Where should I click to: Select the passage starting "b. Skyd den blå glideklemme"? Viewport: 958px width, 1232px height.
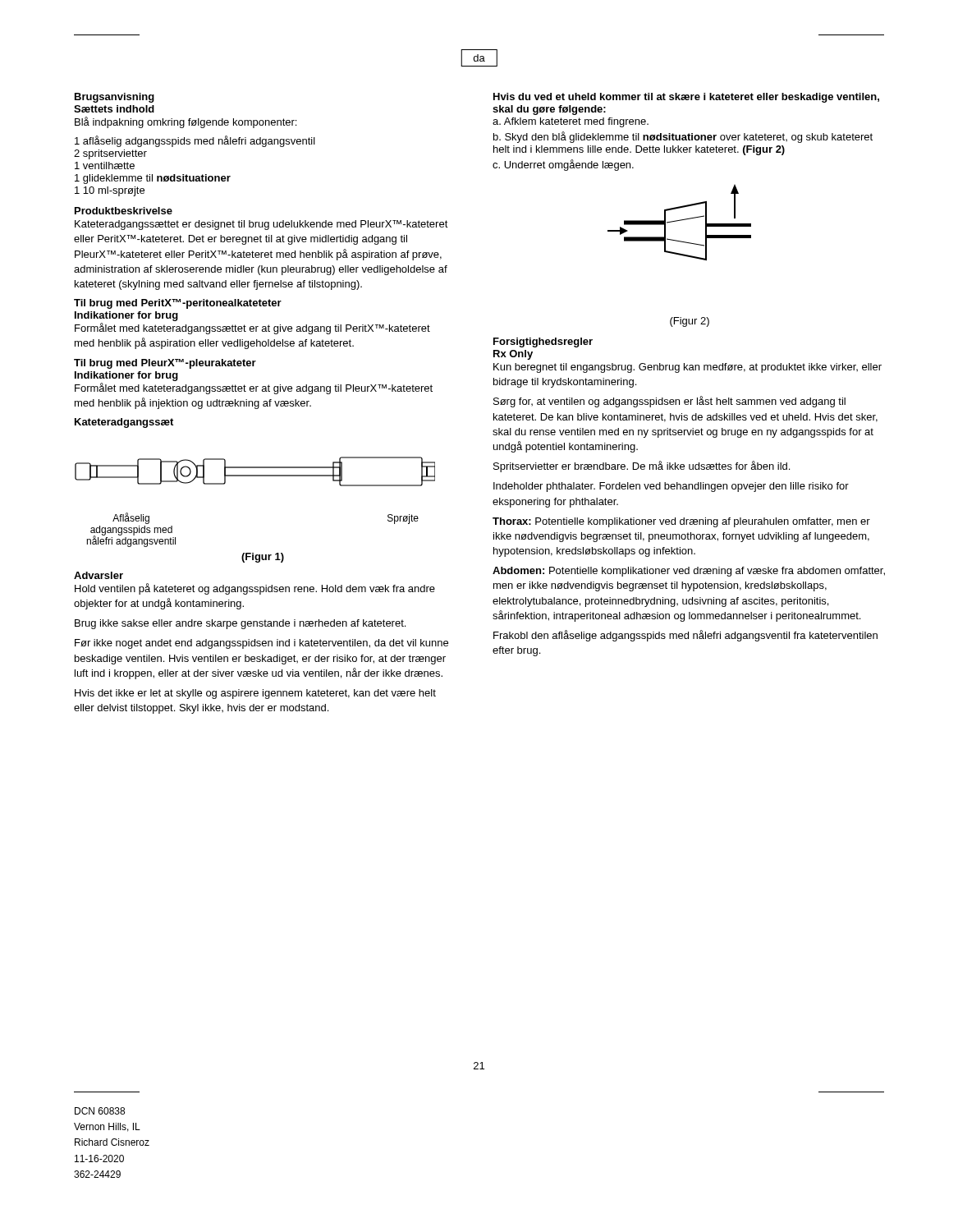[x=683, y=143]
